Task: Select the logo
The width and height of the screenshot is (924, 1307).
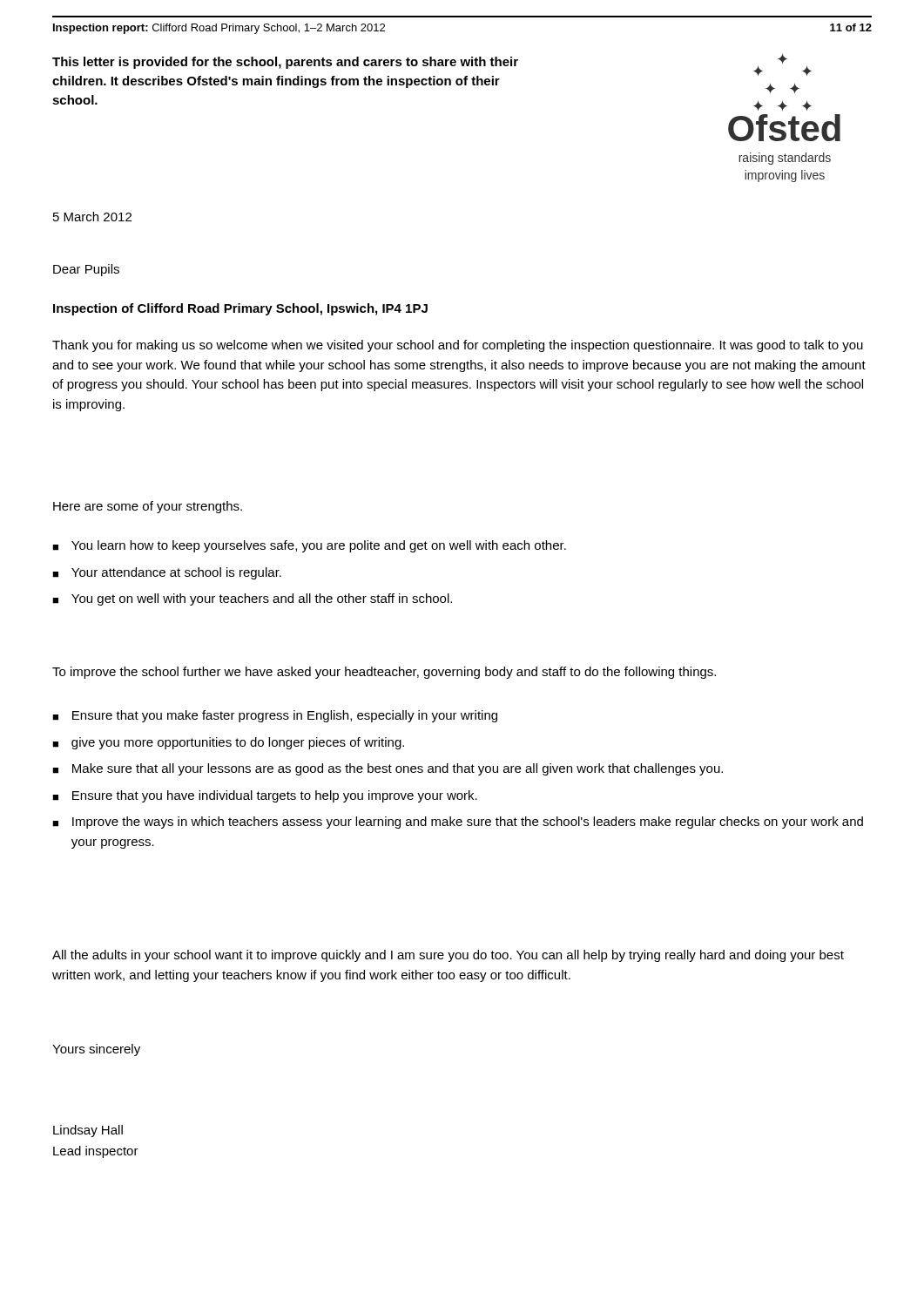Action: click(785, 121)
